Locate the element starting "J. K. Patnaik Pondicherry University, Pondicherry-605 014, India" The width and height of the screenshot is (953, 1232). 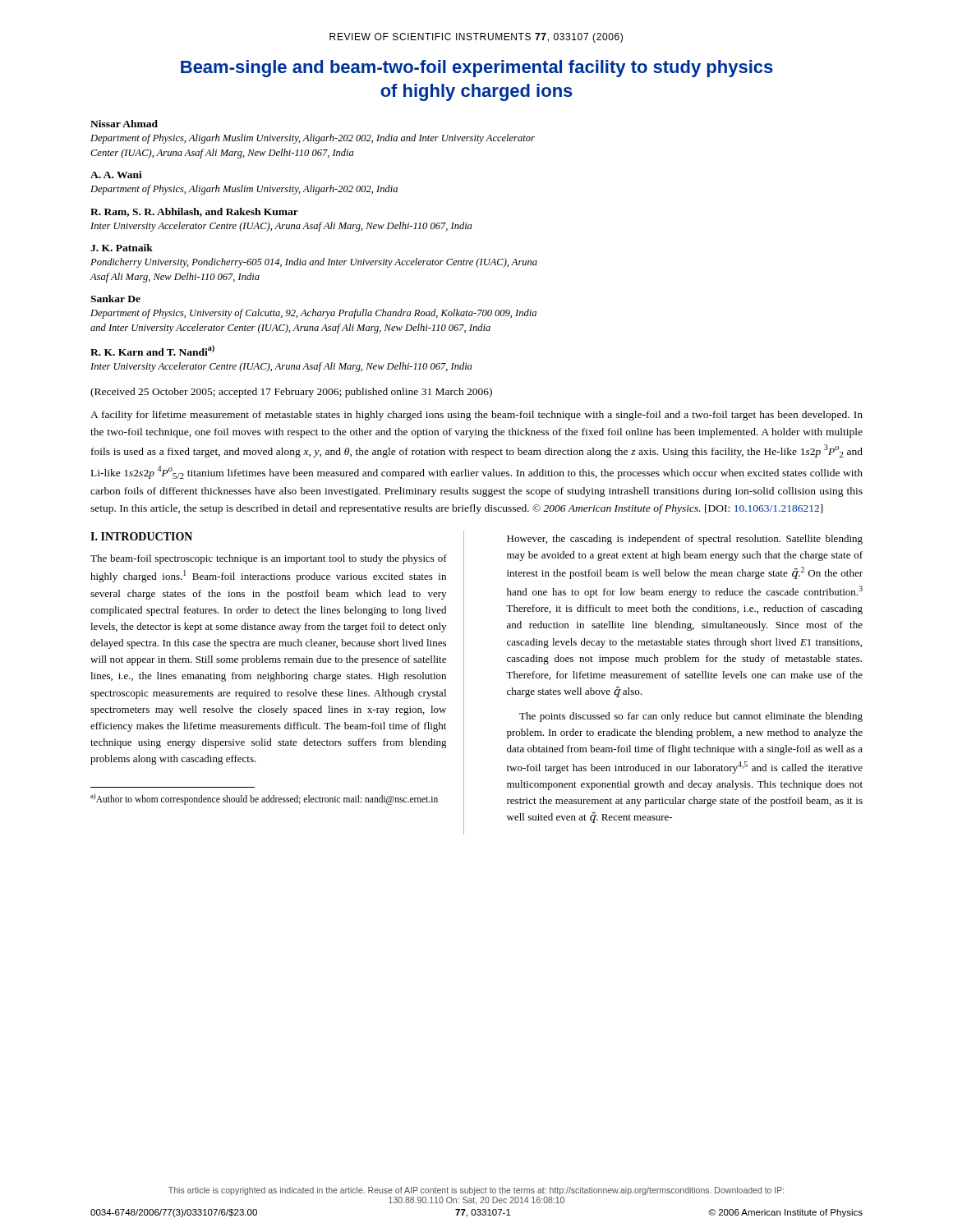(x=476, y=263)
